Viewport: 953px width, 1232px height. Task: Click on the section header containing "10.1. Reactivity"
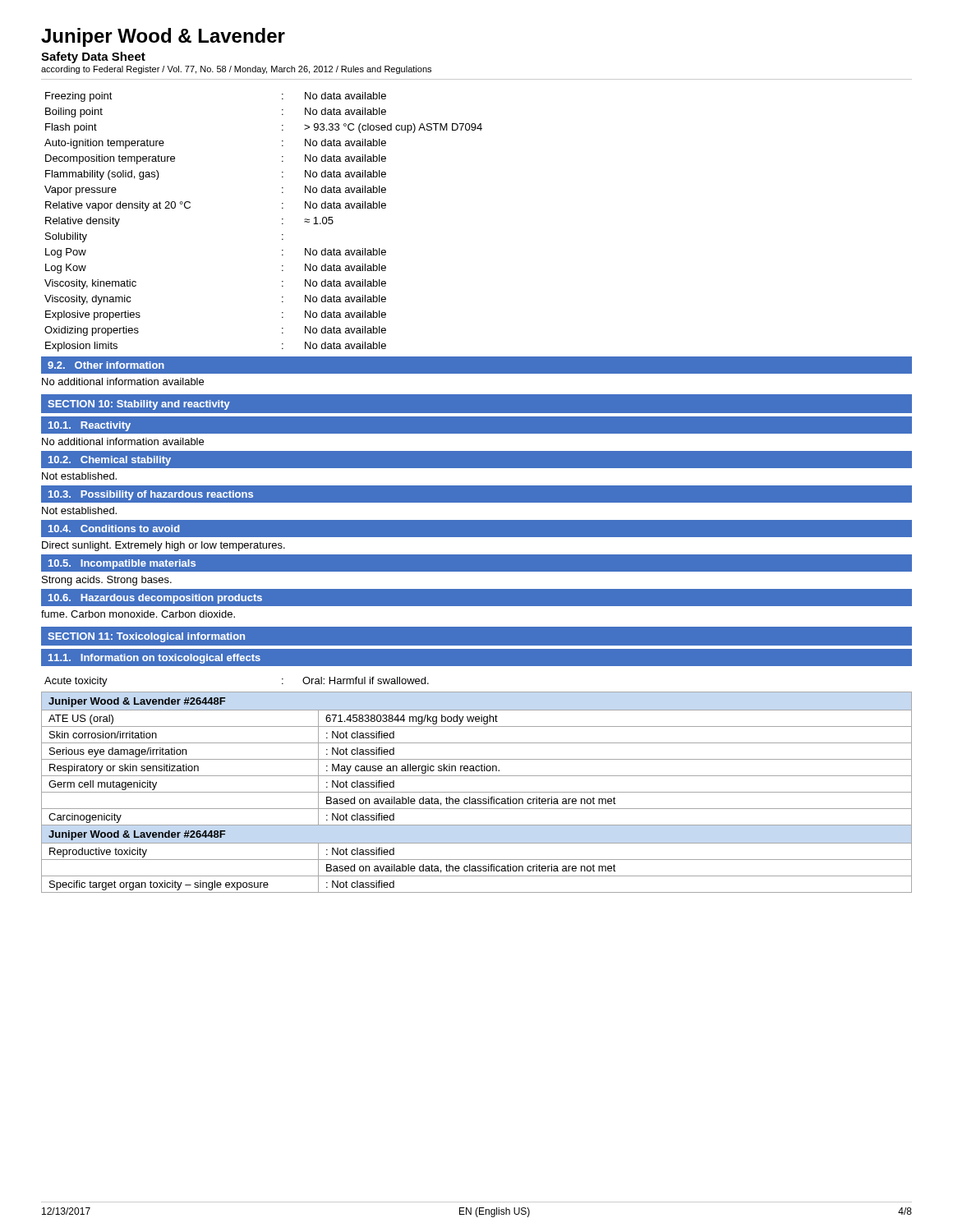(476, 425)
